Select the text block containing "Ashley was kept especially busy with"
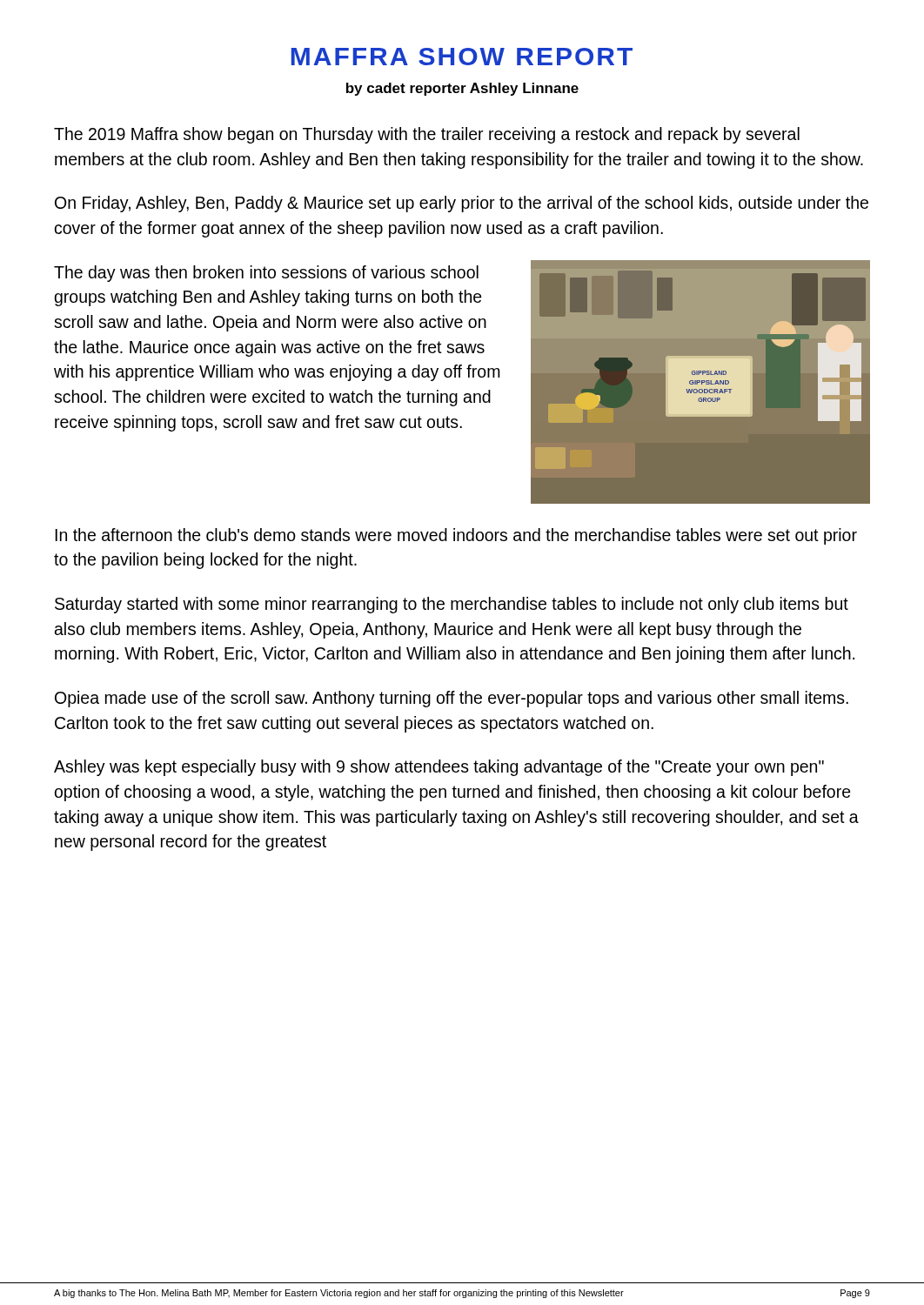The image size is (924, 1305). pos(456,804)
